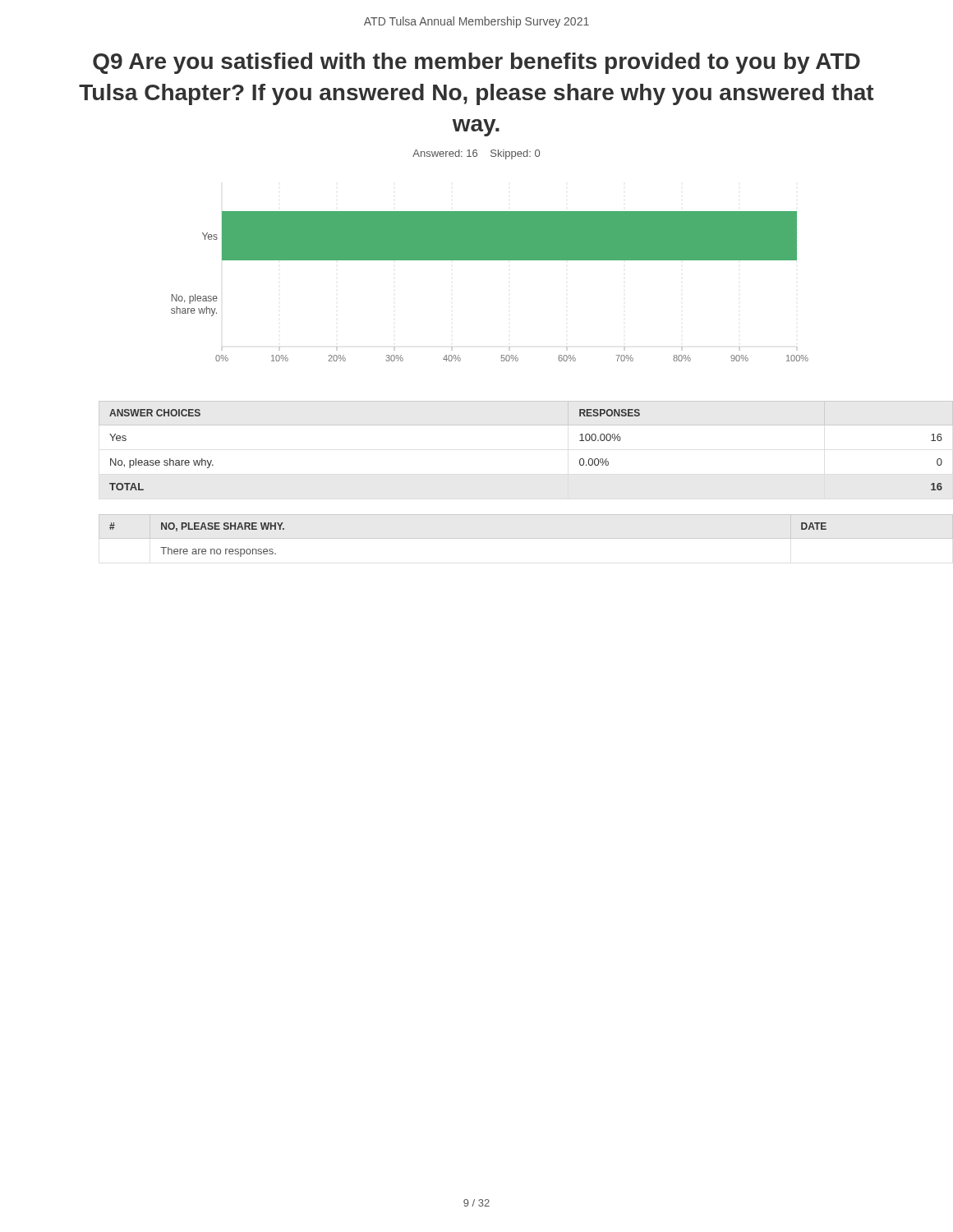Find the bar chart
This screenshot has height=1232, width=953.
476,275
